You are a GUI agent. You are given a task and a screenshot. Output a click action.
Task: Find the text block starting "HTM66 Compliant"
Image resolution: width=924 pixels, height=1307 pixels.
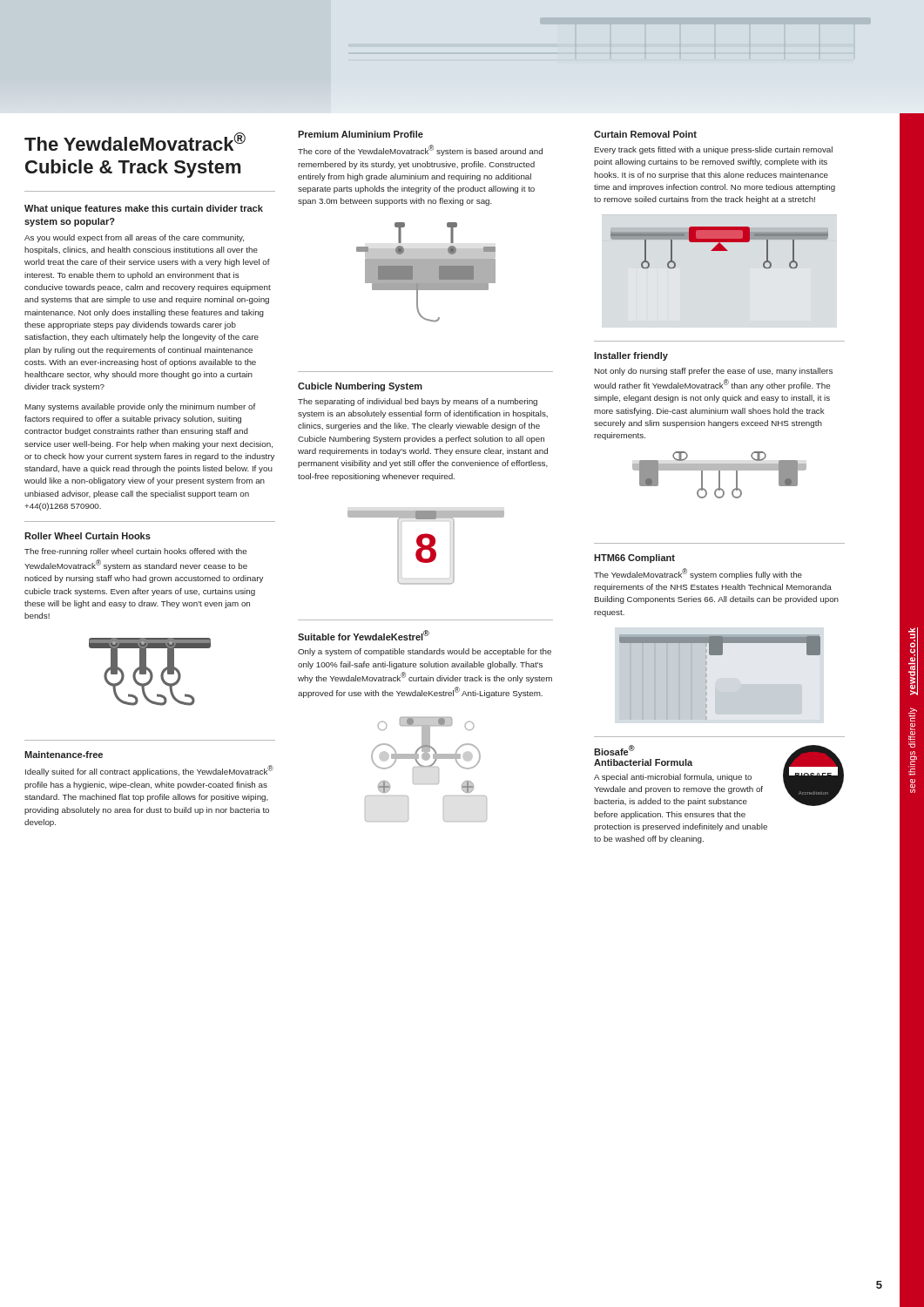pyautogui.click(x=634, y=559)
